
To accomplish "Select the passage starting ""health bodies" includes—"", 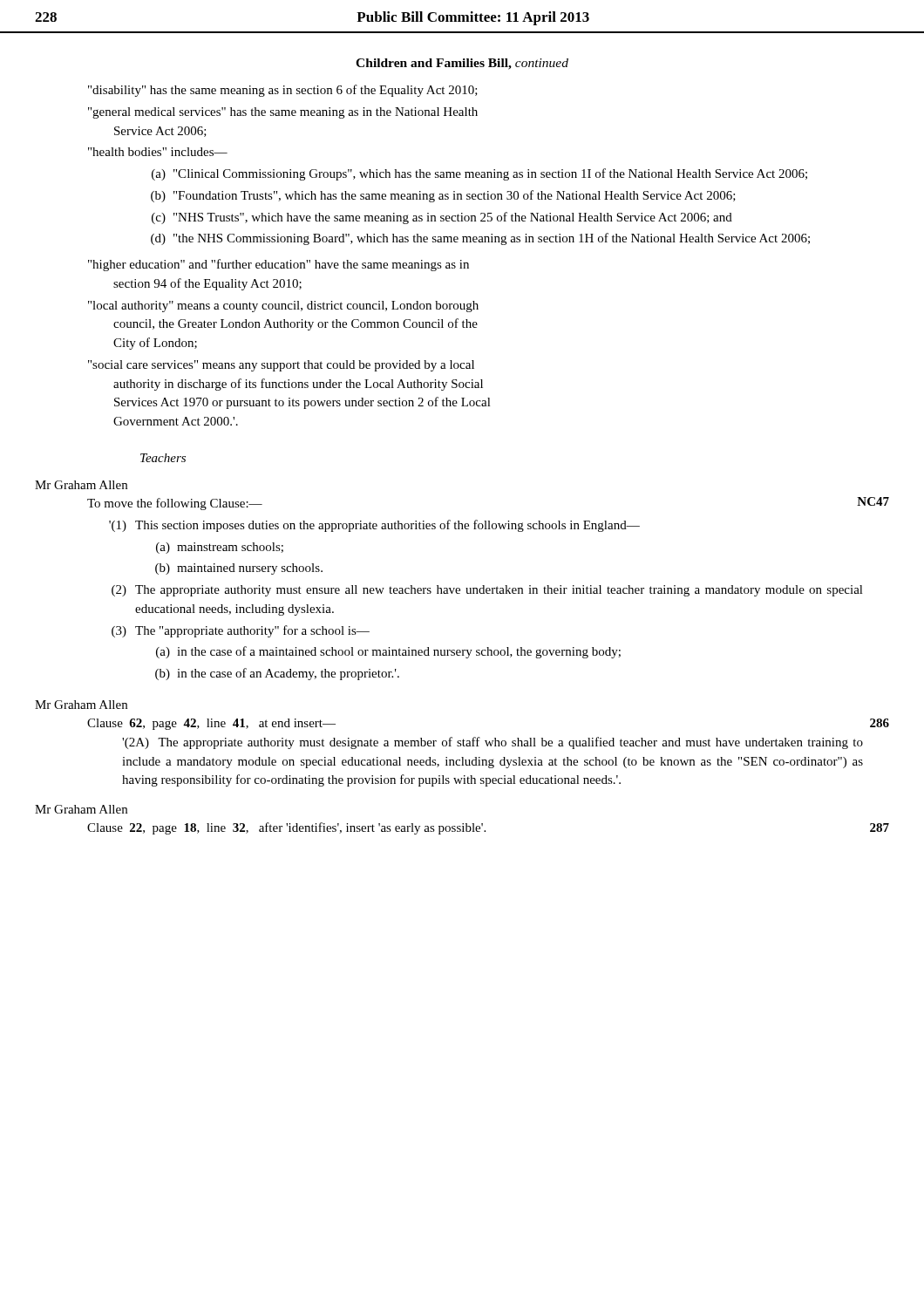I will click(157, 152).
